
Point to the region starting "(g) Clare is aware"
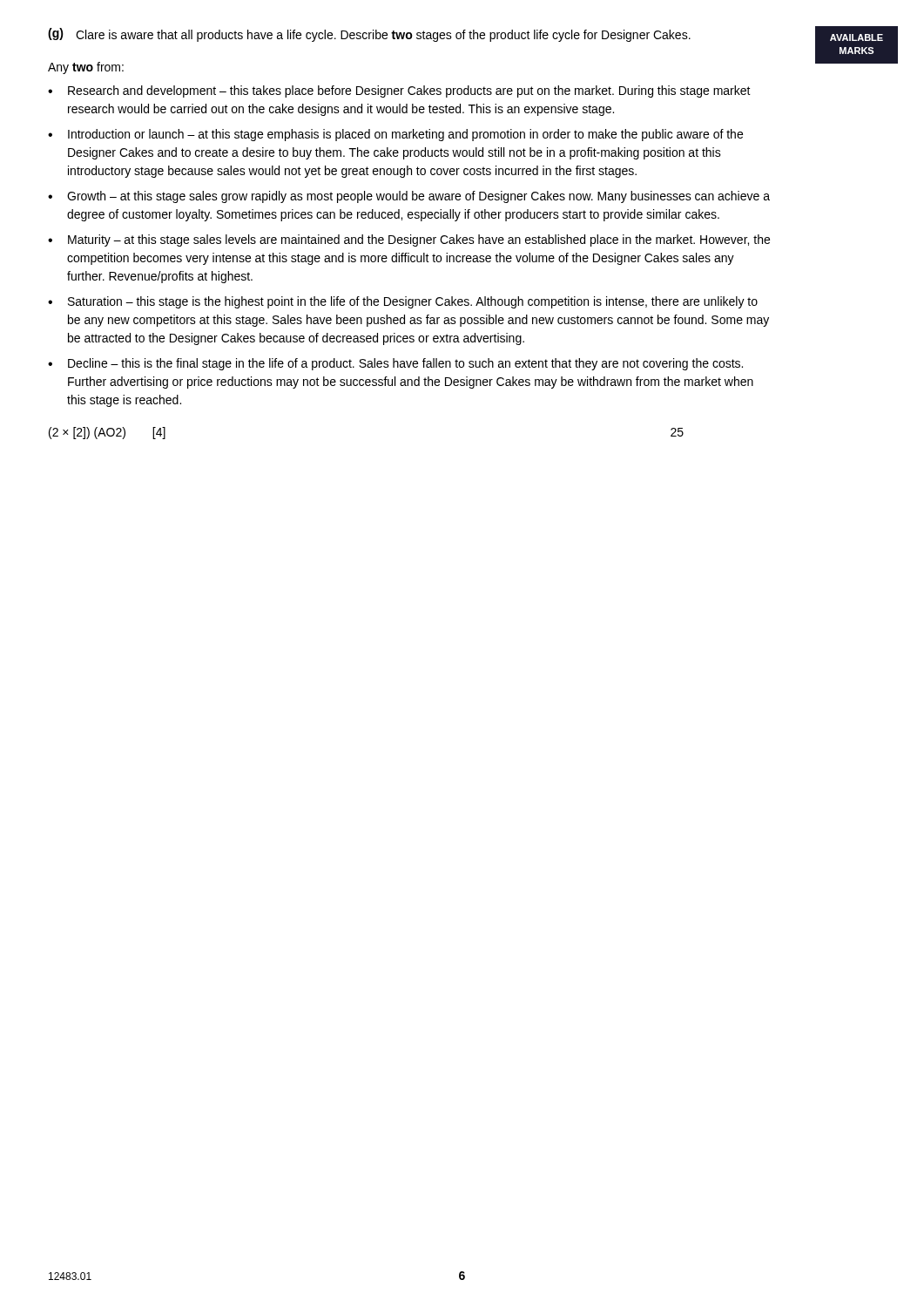click(x=369, y=35)
